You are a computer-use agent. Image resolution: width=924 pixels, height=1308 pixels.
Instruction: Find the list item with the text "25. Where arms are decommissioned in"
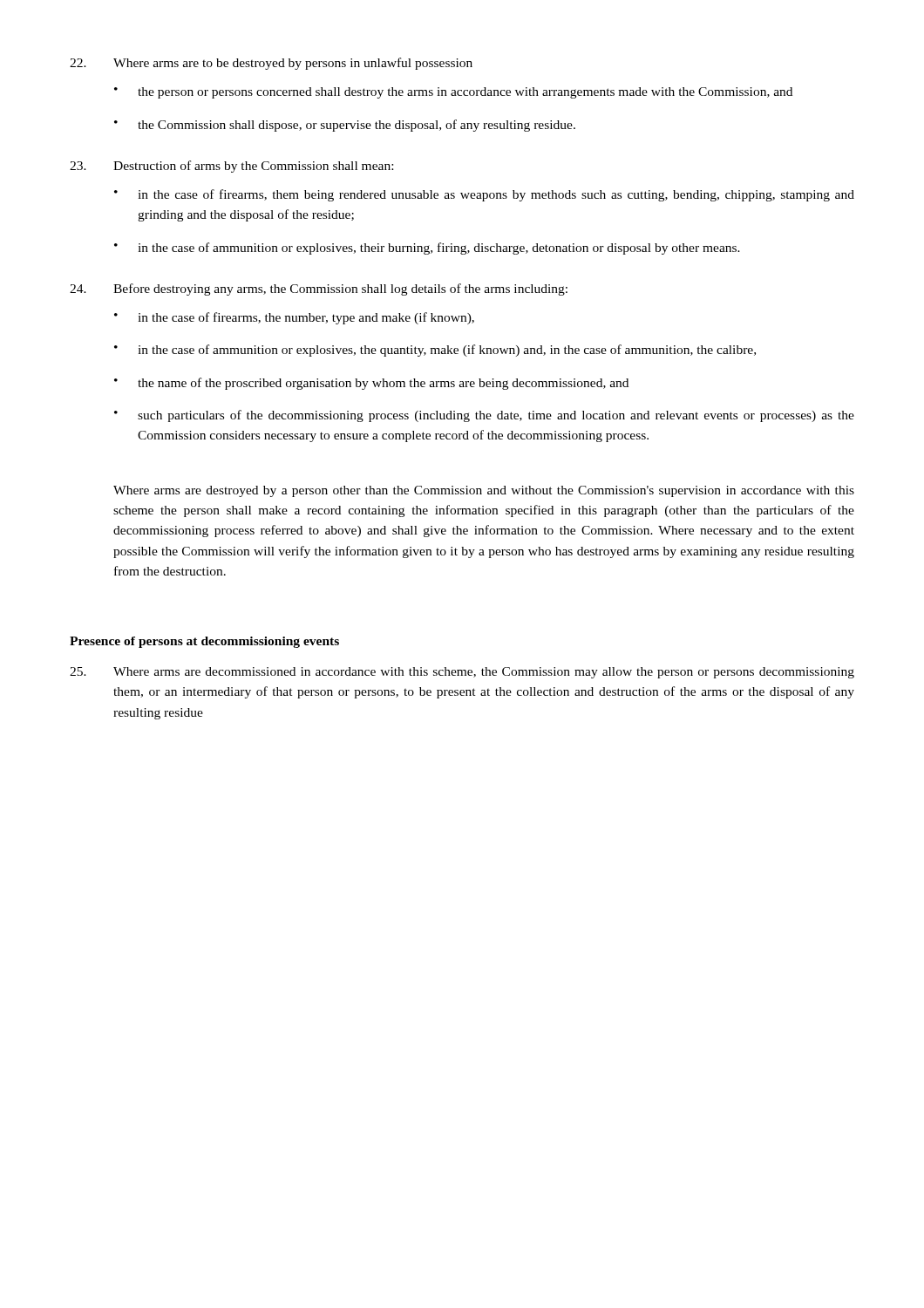tap(462, 691)
